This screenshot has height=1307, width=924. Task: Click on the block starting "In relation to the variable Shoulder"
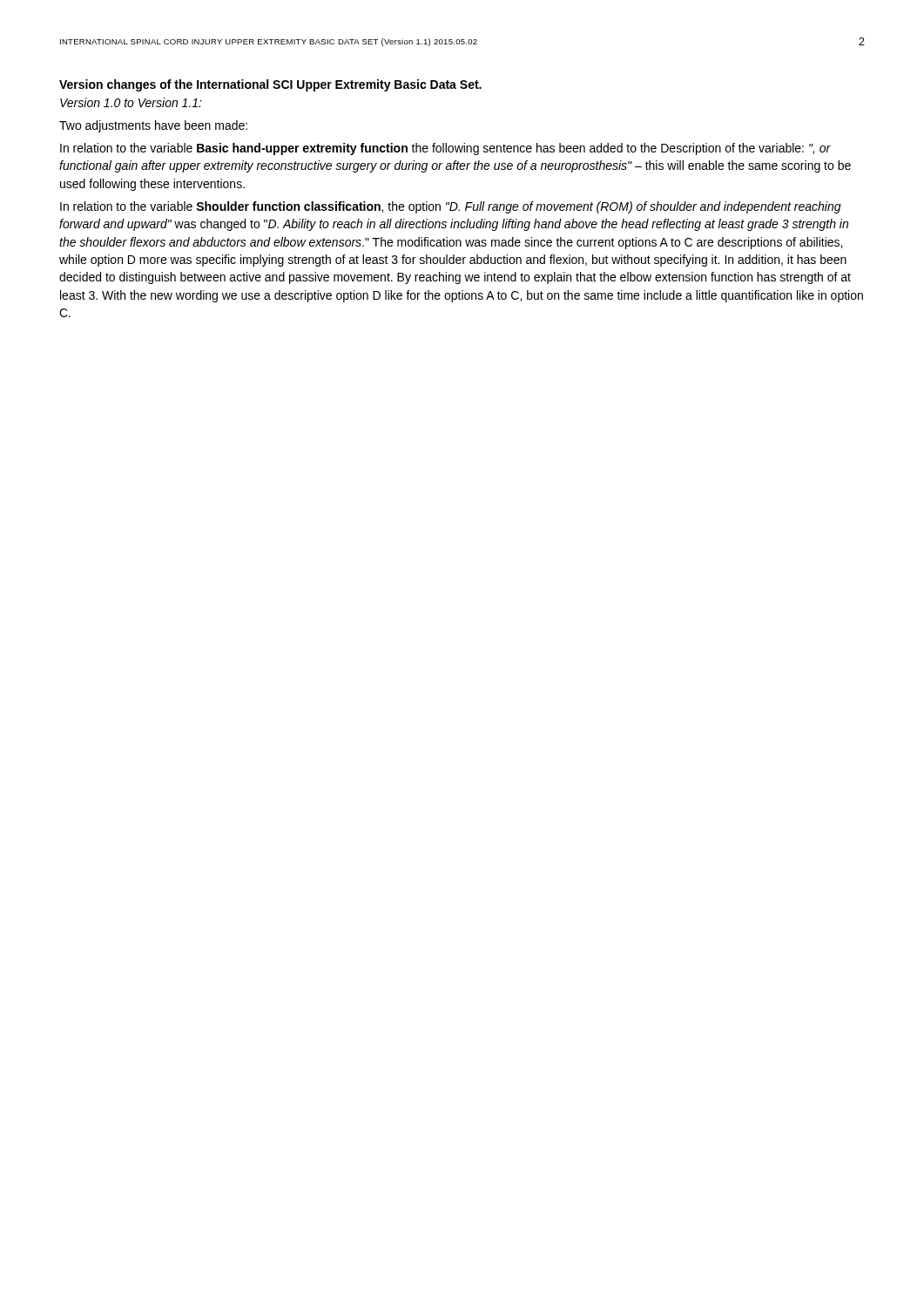tap(461, 260)
